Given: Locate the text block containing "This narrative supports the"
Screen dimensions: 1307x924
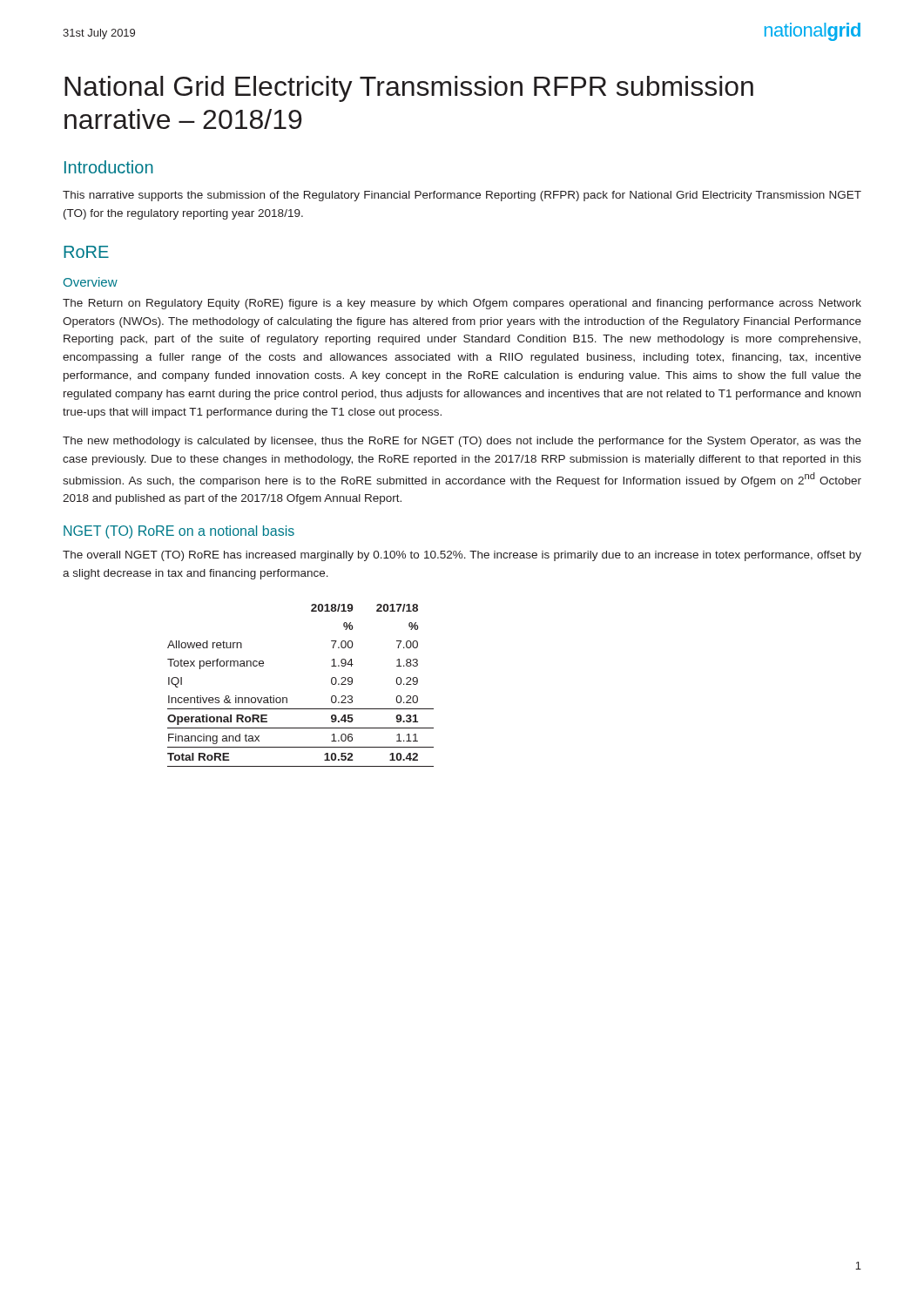Looking at the screenshot, I should click(x=462, y=204).
